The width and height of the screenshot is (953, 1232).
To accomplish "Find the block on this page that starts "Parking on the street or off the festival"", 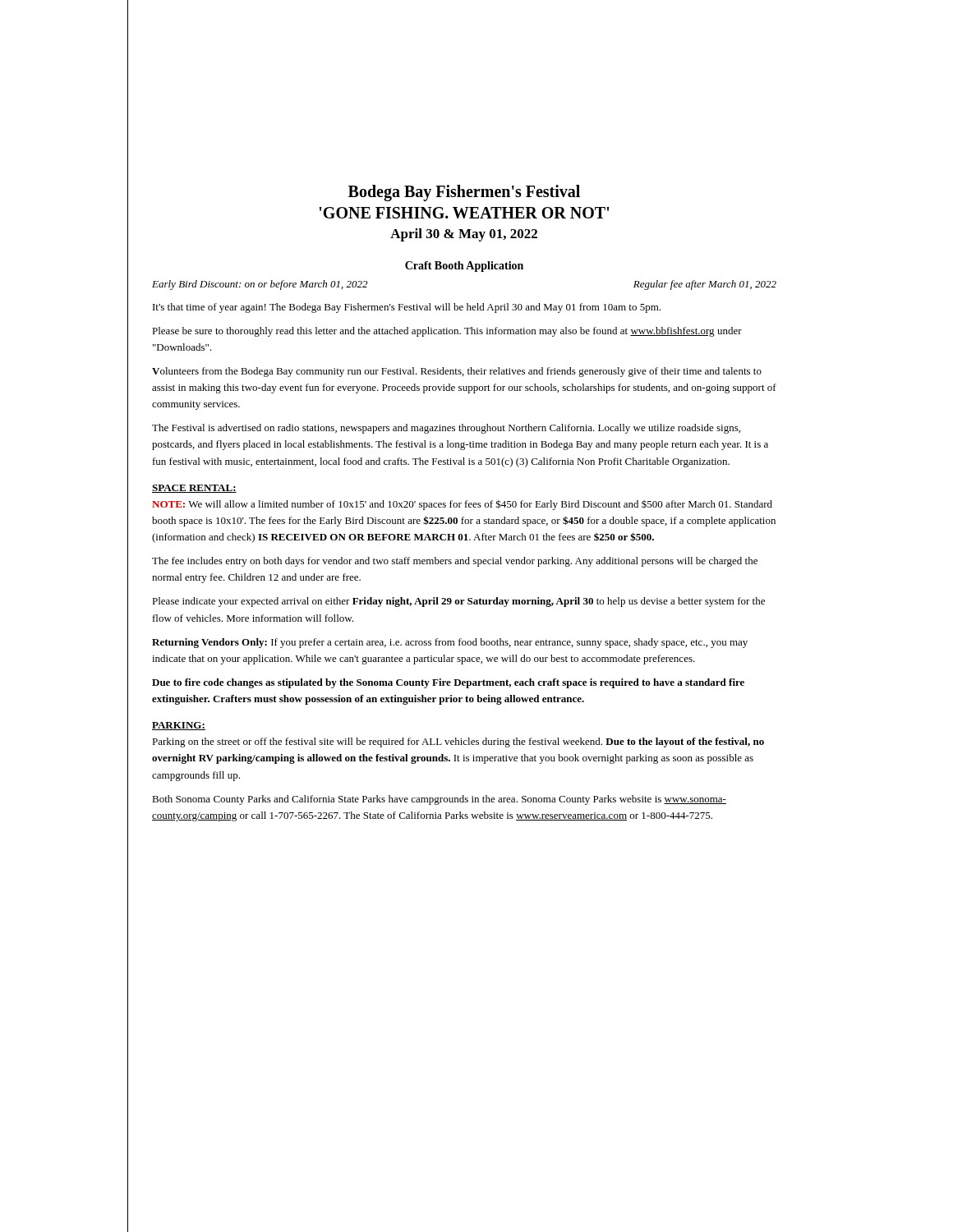I will coord(458,758).
